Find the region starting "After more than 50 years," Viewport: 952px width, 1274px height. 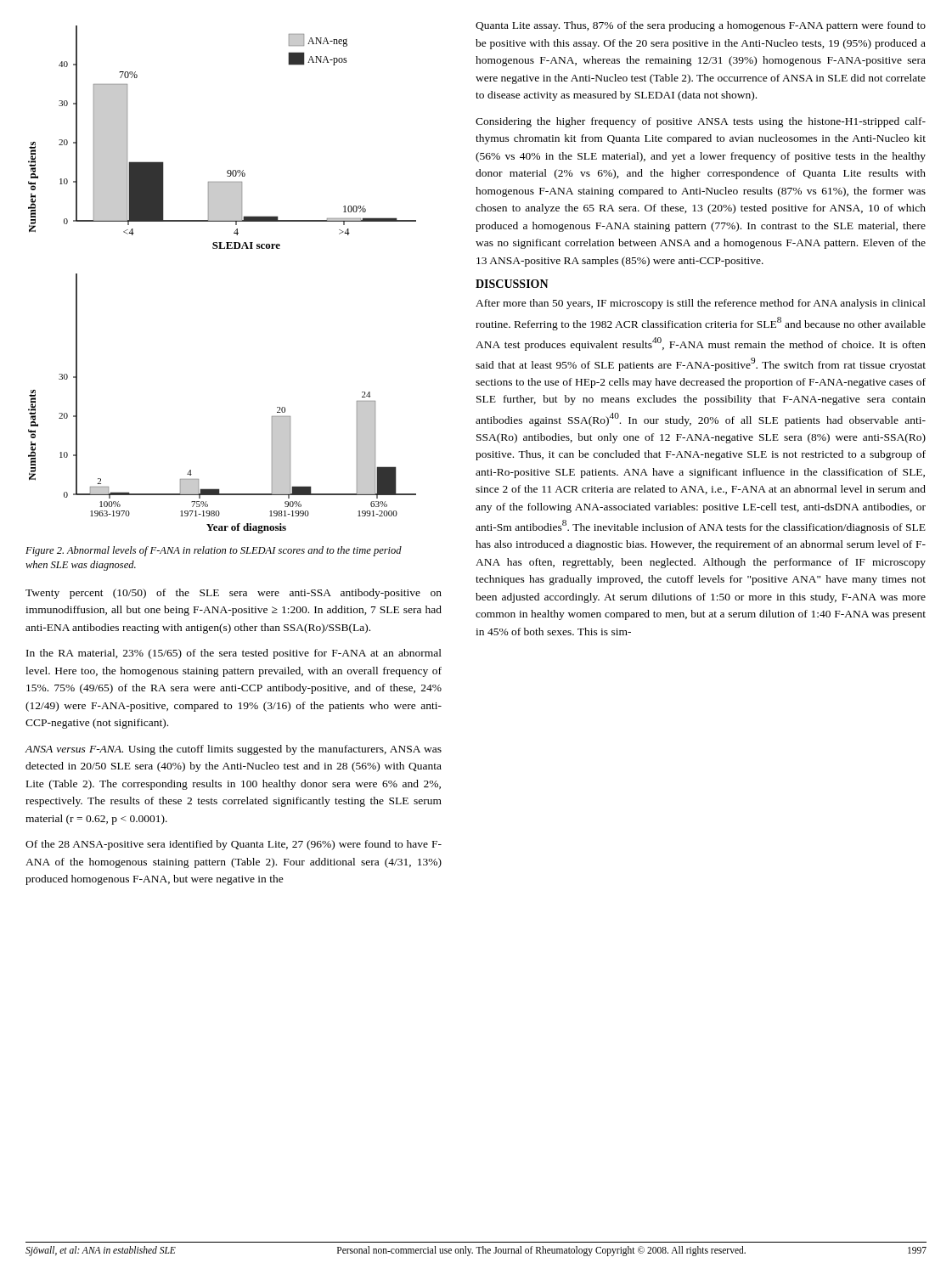pos(701,467)
